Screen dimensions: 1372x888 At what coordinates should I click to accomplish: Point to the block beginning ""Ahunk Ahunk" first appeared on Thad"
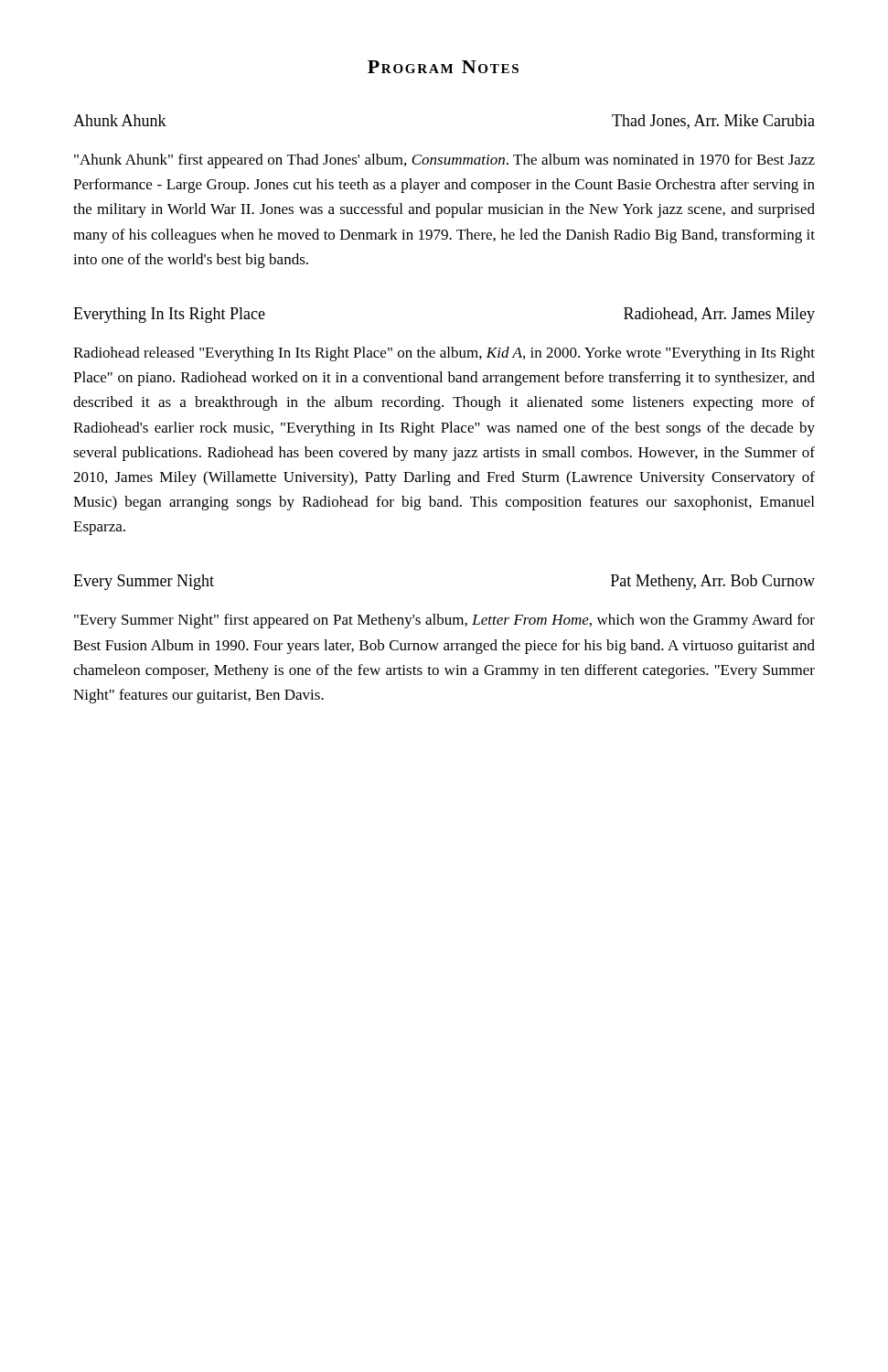point(444,209)
